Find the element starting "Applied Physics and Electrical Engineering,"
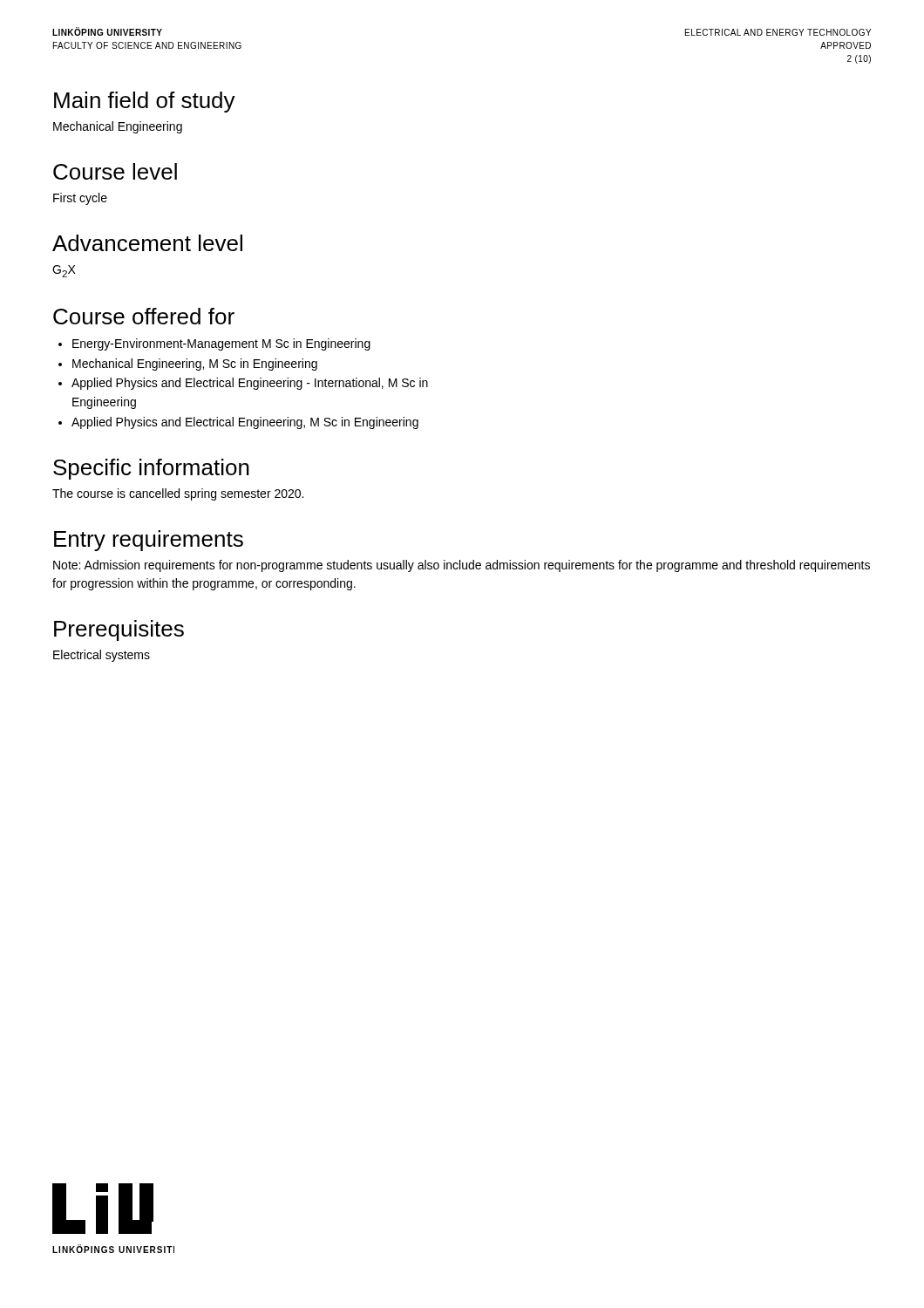The image size is (924, 1308). [245, 422]
